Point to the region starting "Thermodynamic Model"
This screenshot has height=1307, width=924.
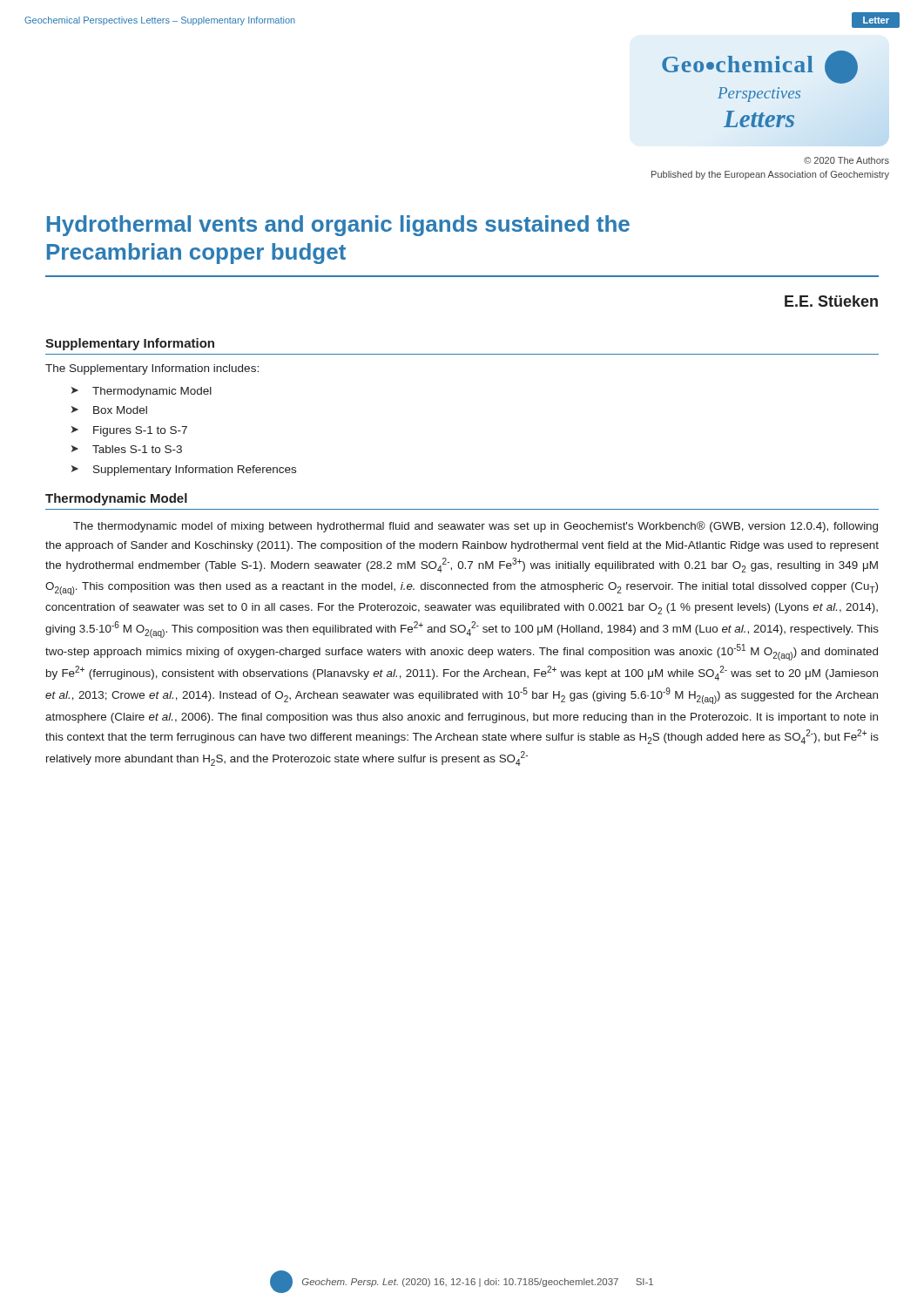pos(116,498)
